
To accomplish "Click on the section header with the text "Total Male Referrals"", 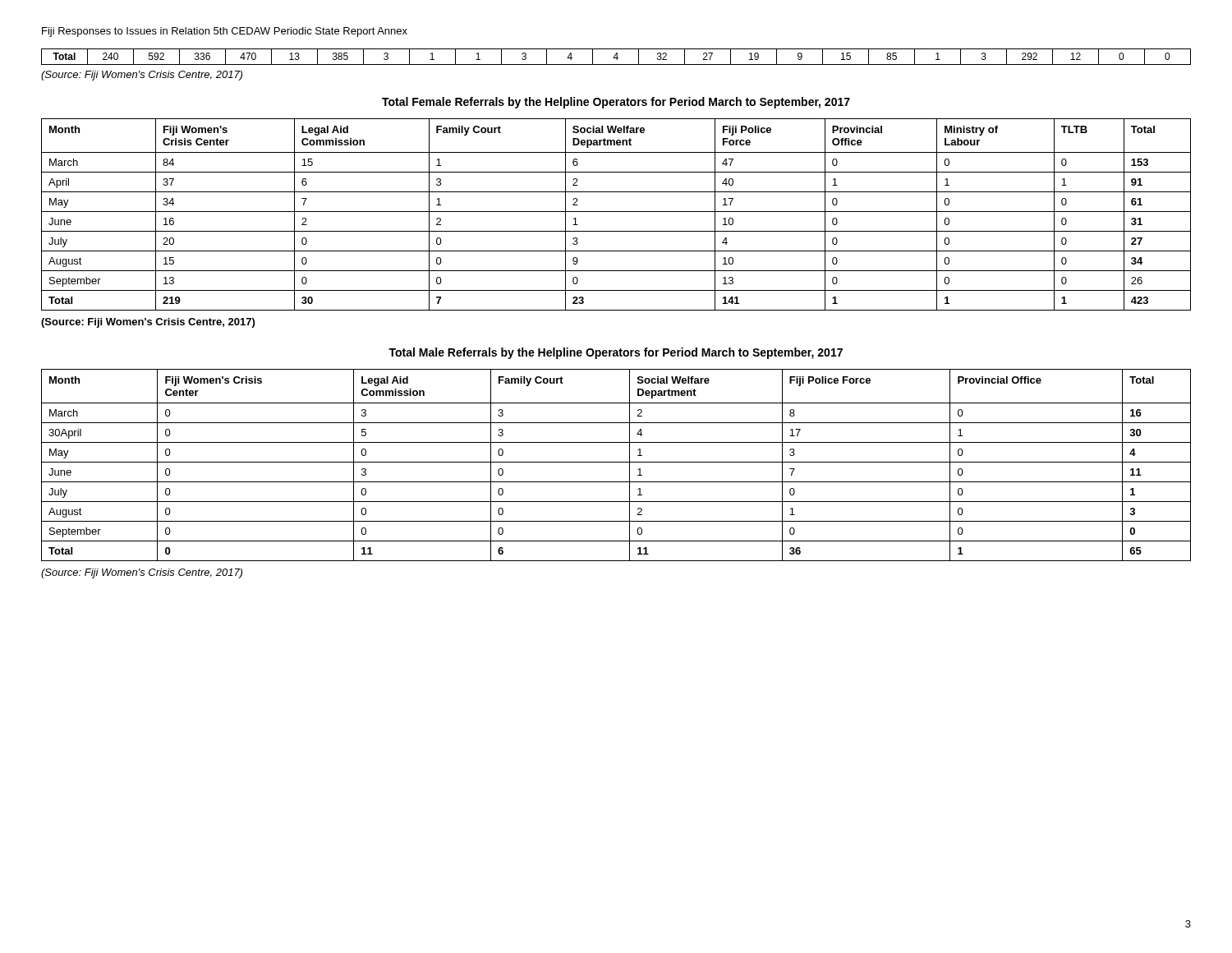I will 616,352.
